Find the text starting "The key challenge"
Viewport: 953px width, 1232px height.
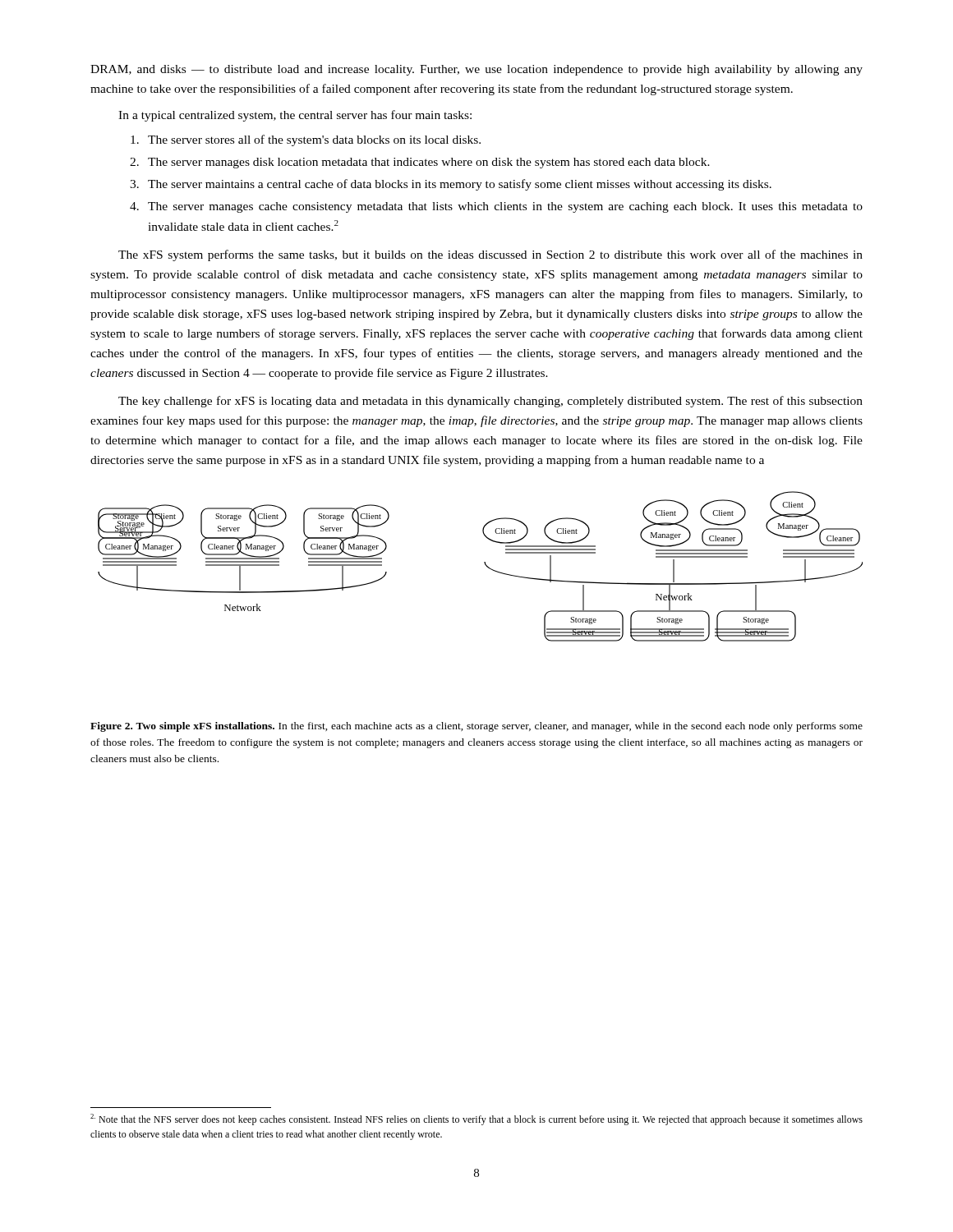click(476, 430)
